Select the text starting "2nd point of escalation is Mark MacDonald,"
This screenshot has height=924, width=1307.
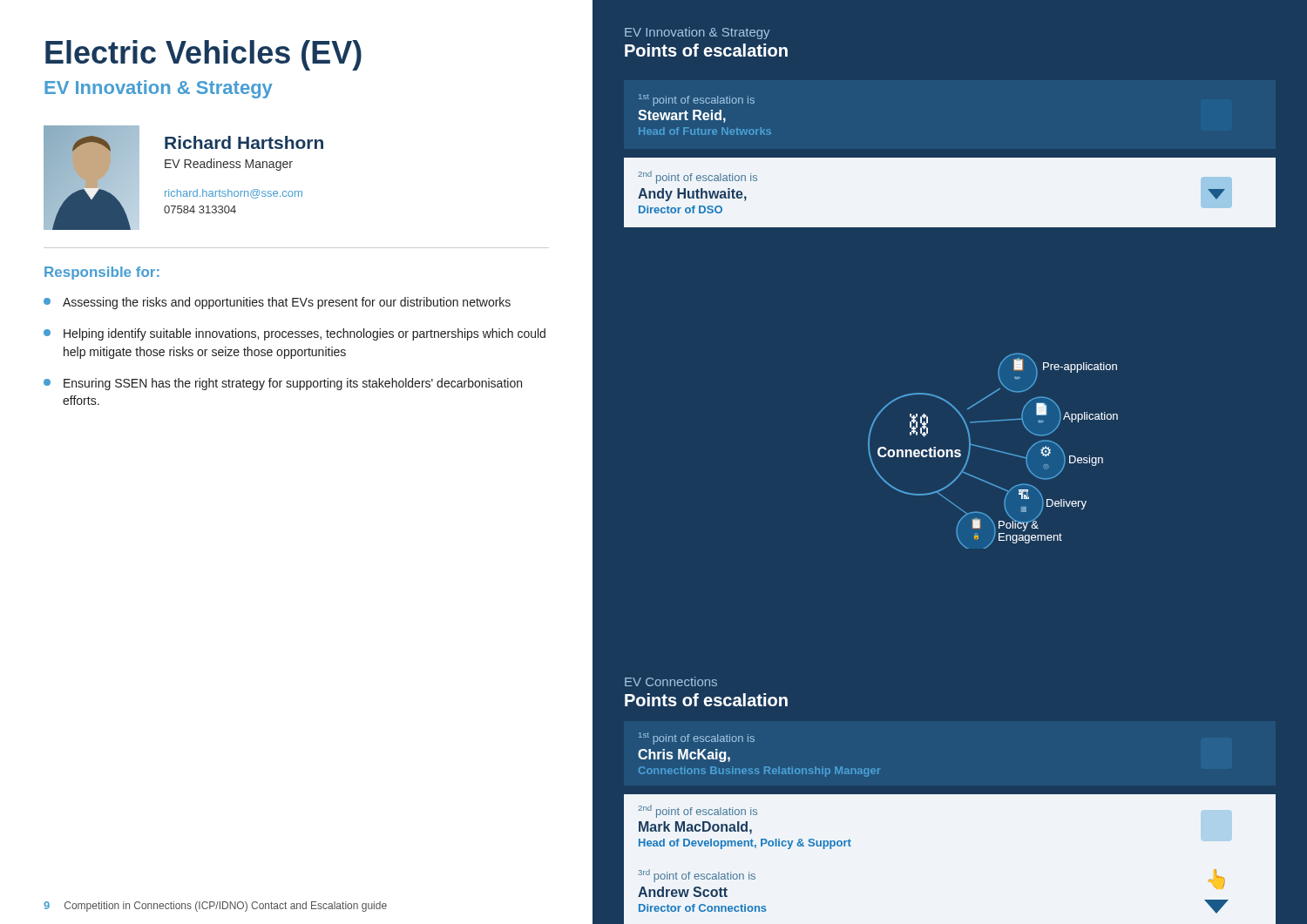pyautogui.click(x=698, y=811)
